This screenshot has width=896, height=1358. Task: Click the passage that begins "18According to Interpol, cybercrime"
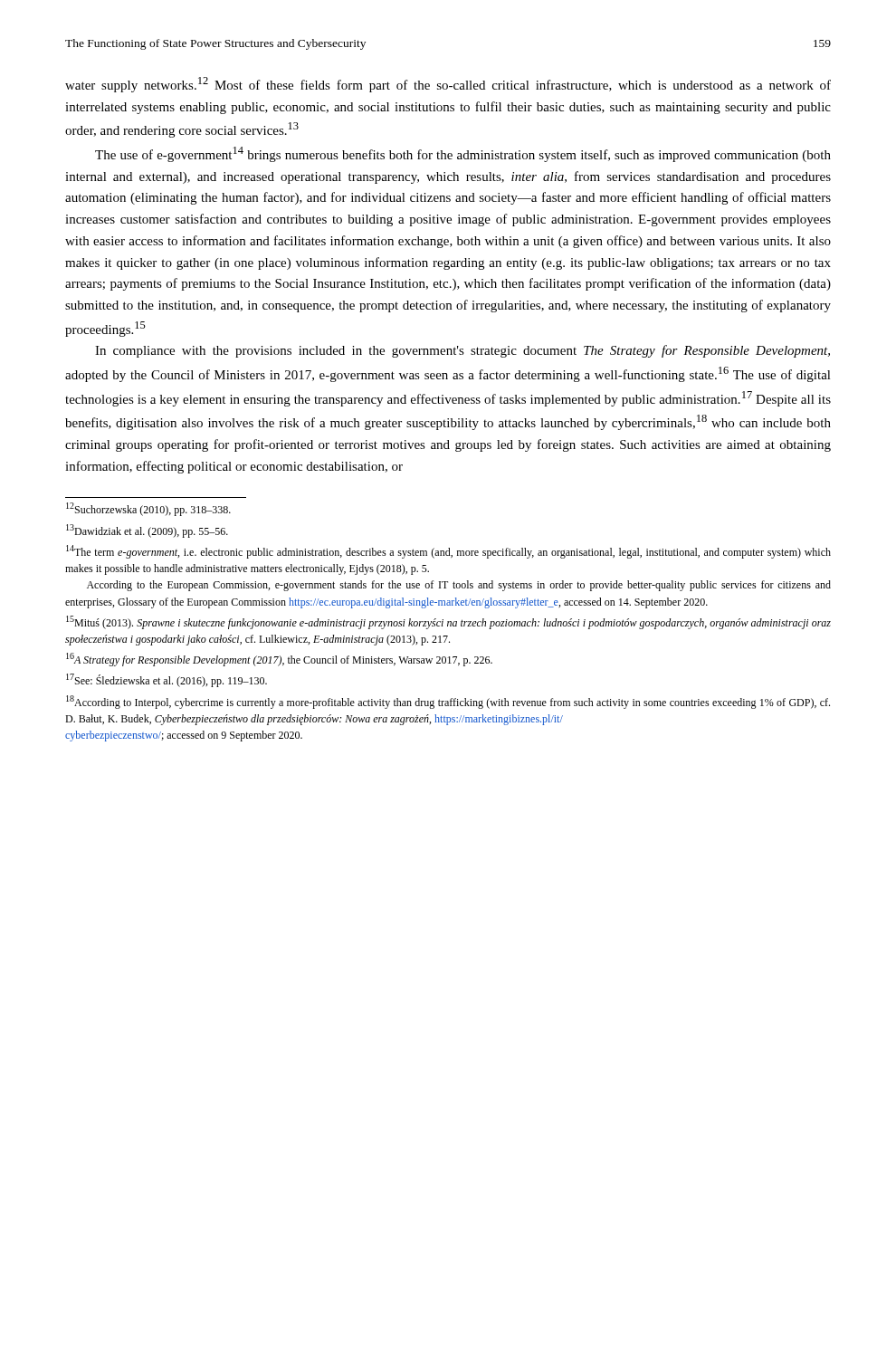[448, 718]
